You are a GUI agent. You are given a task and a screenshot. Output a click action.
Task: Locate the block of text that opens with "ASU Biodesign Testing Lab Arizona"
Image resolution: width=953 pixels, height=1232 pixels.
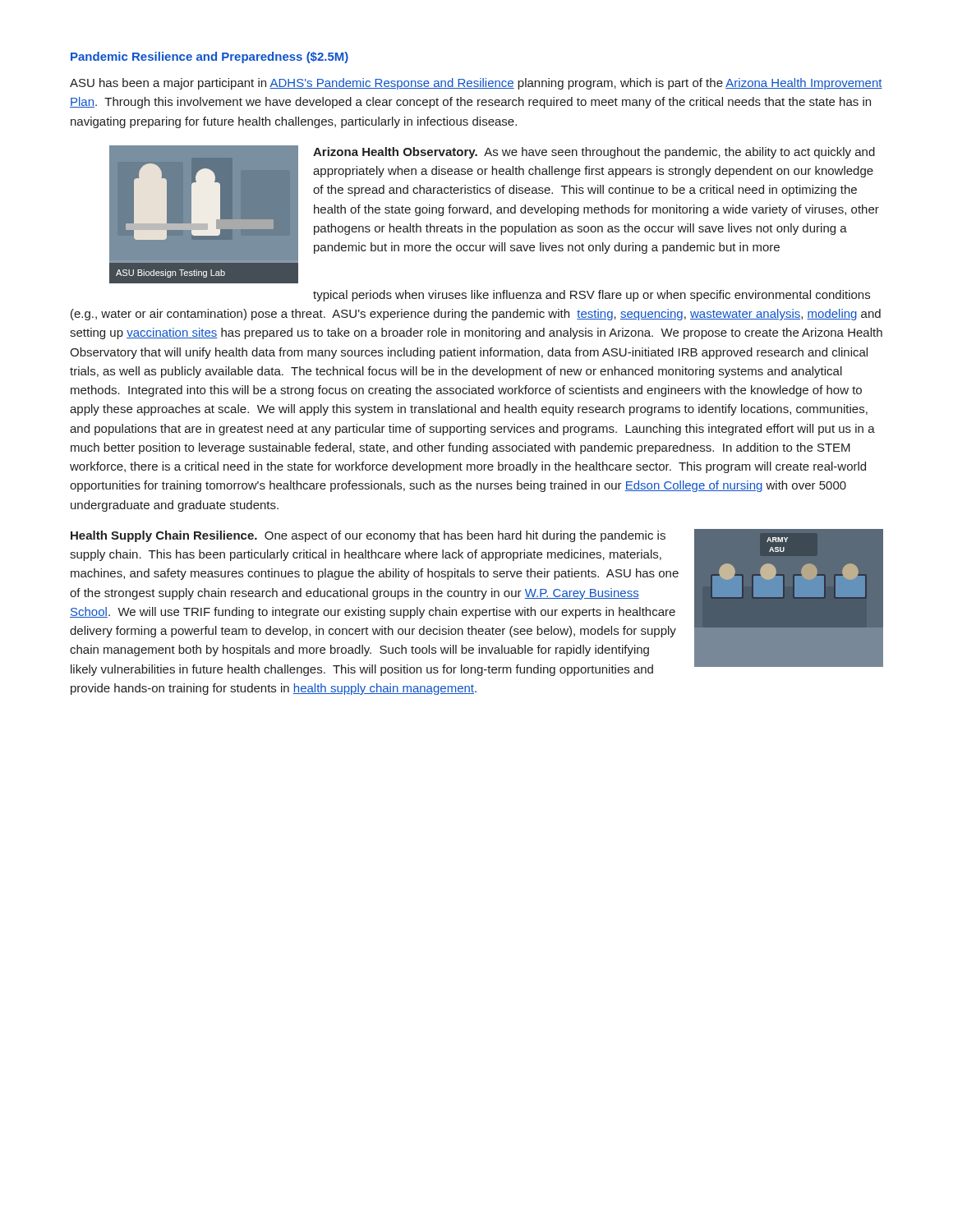point(494,200)
